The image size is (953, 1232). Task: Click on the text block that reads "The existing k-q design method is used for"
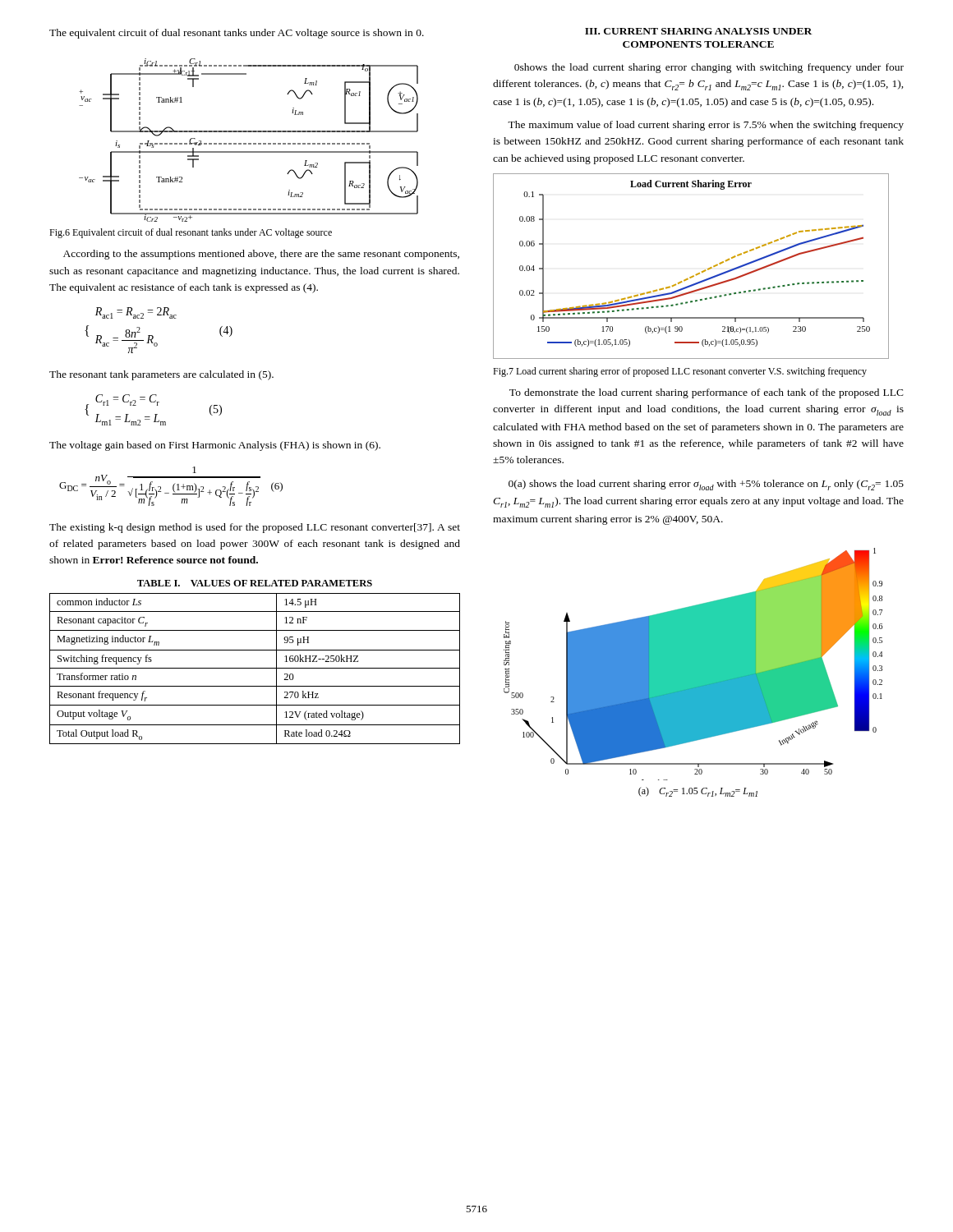[255, 544]
